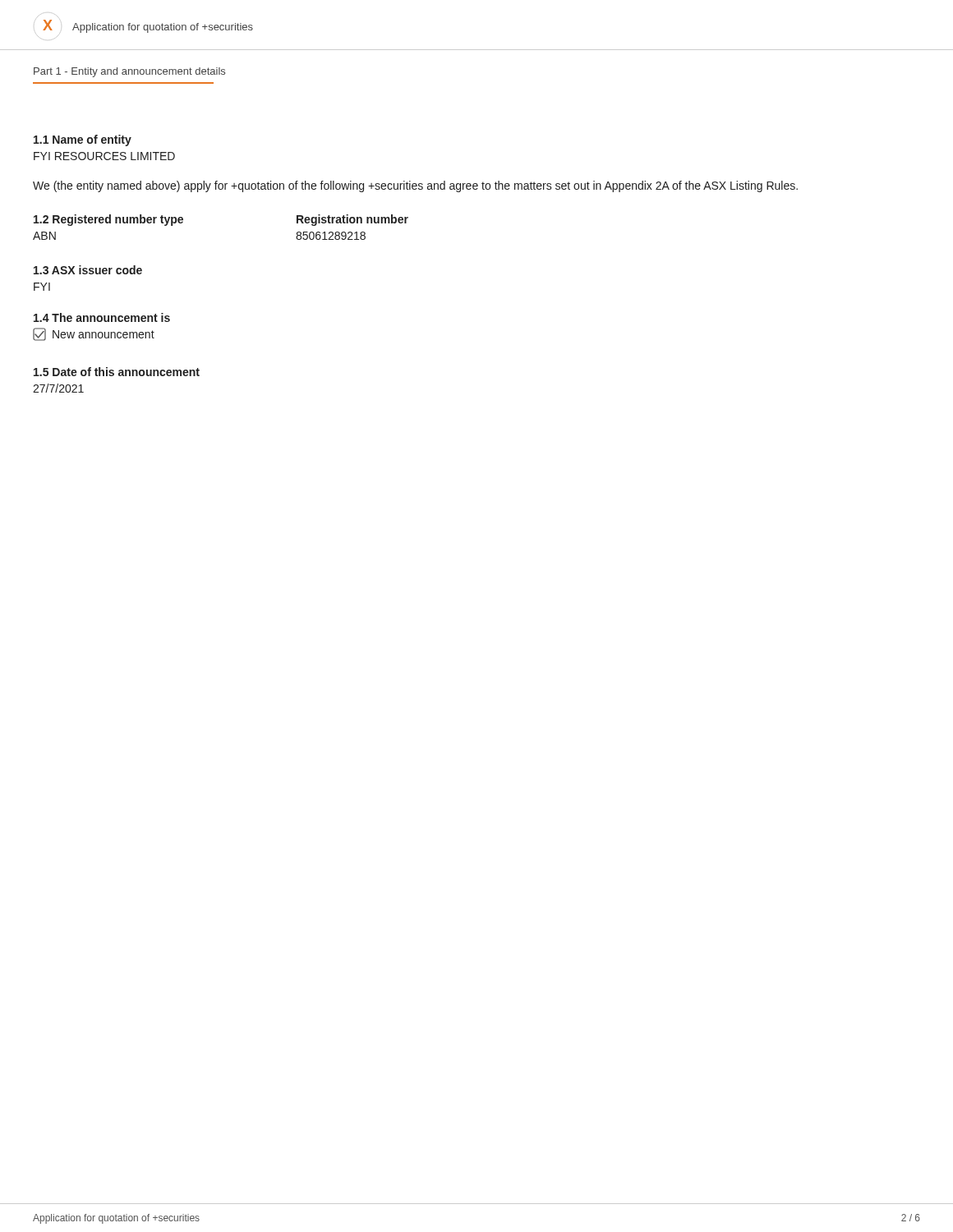This screenshot has height=1232, width=953.
Task: Select the passage starting "FYI RESOURCES LIMITED"
Action: pyautogui.click(x=104, y=156)
